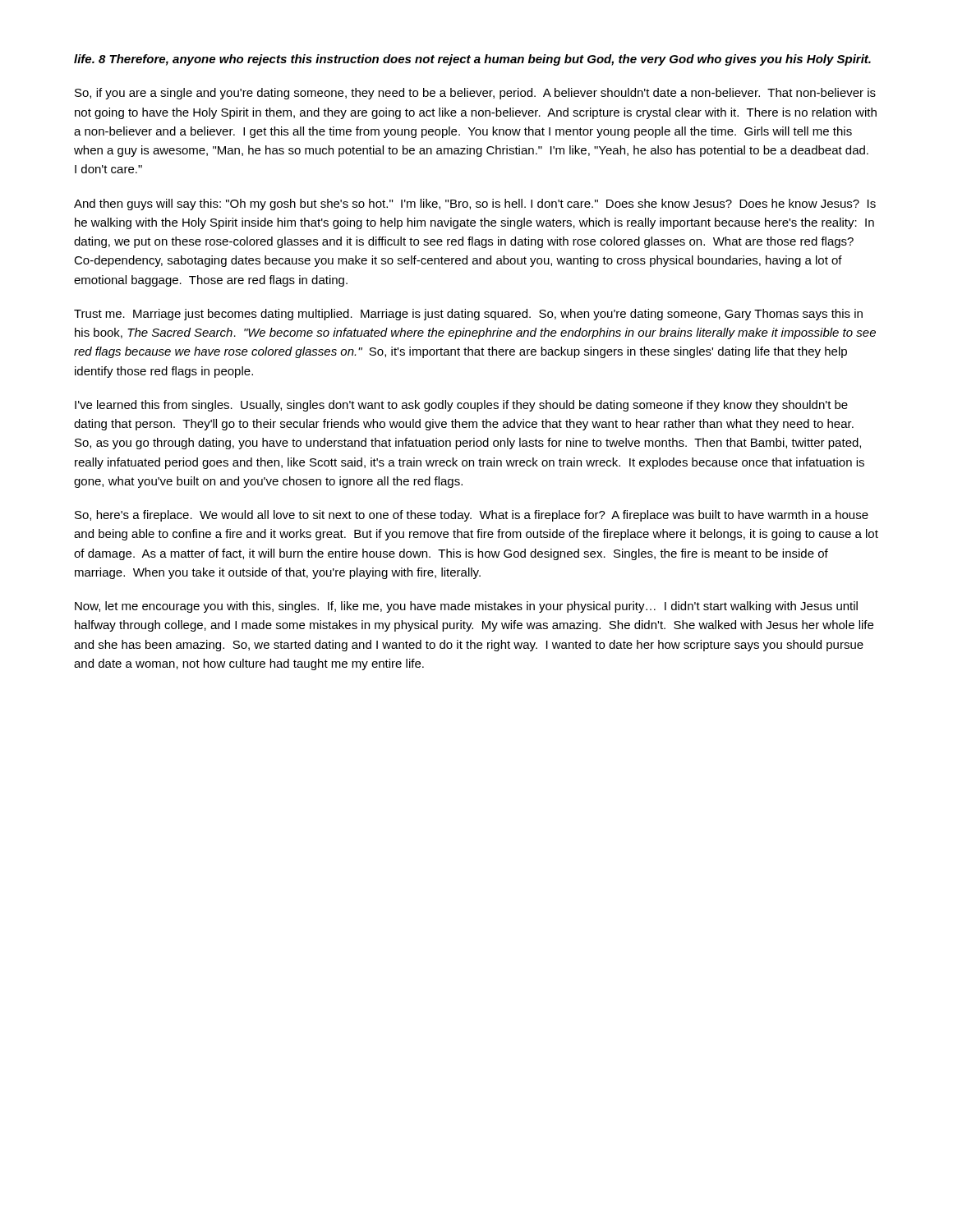Find the text block starting "Now, let me encourage you with this,"
This screenshot has width=953, height=1232.
(474, 634)
